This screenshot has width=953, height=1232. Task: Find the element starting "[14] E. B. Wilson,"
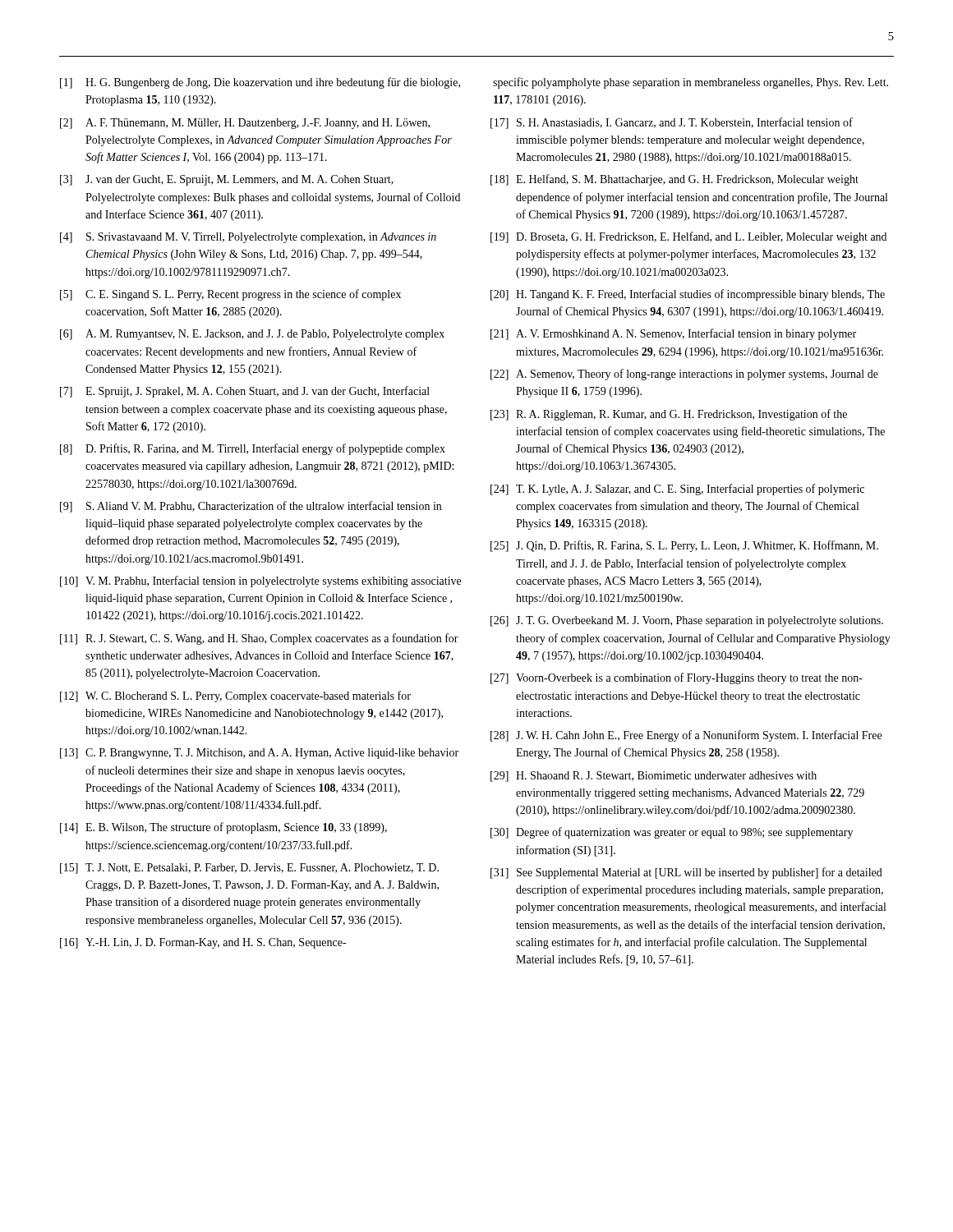pos(261,837)
